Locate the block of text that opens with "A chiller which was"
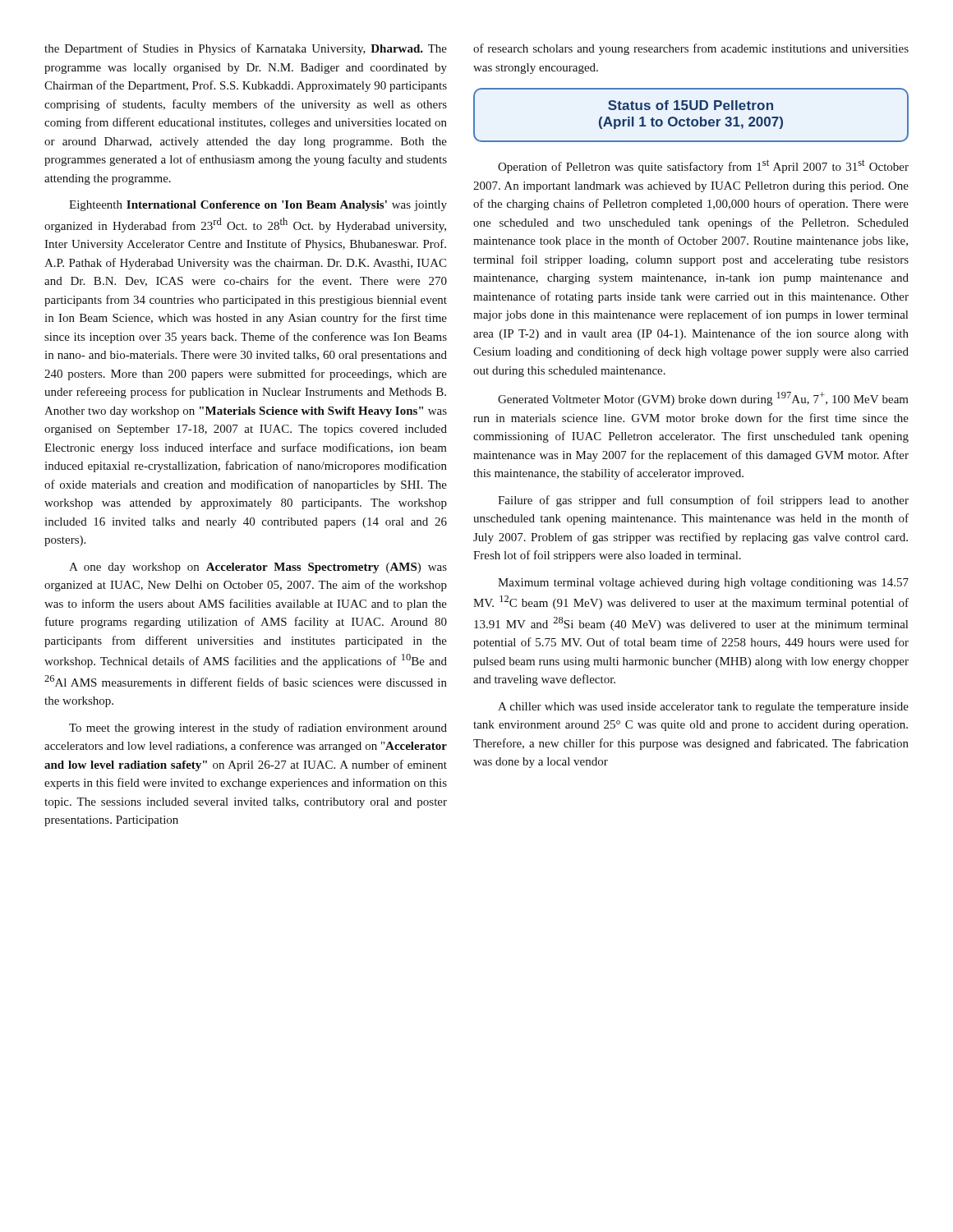The image size is (953, 1232). (x=691, y=734)
